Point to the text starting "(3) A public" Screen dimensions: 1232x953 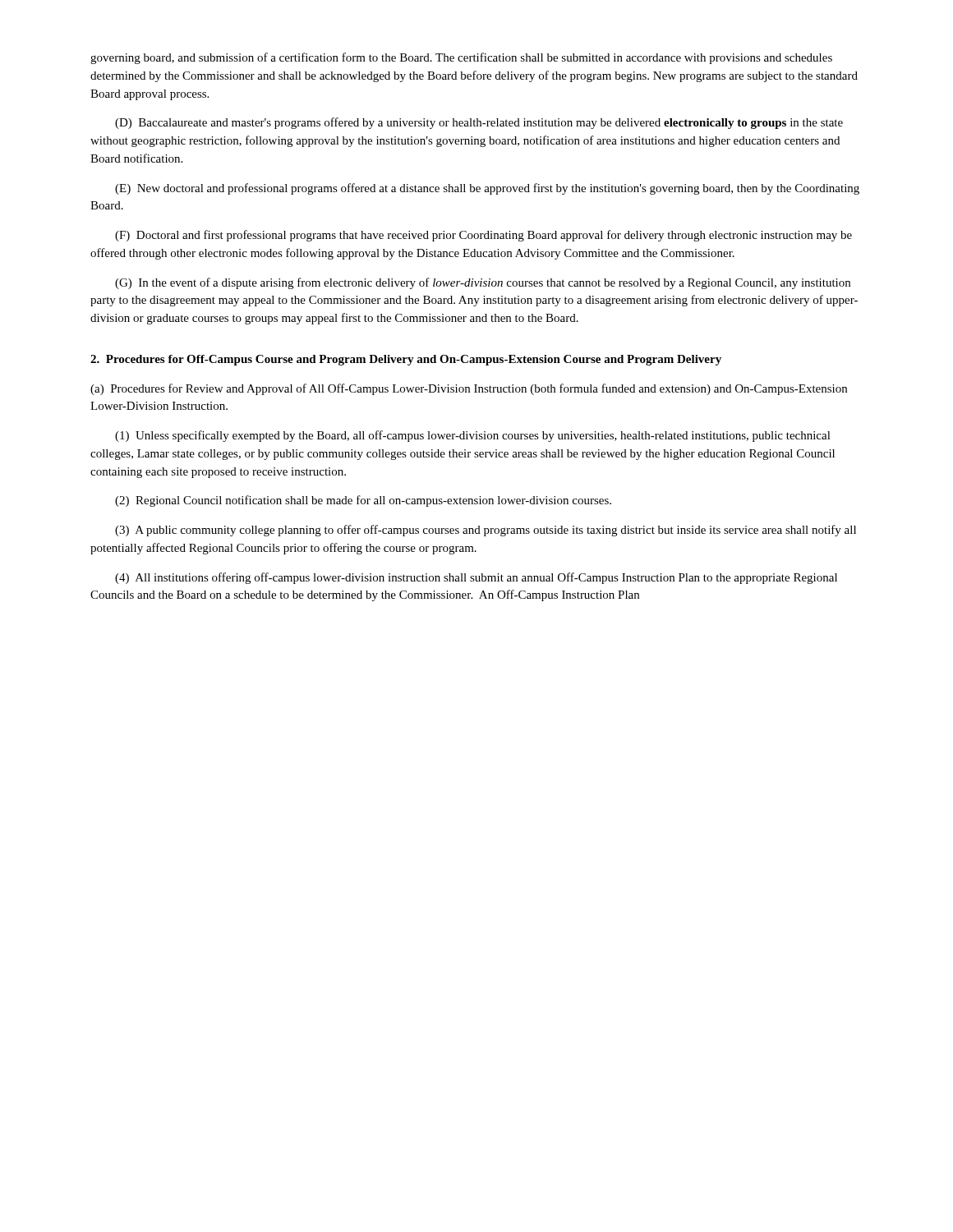tap(473, 539)
